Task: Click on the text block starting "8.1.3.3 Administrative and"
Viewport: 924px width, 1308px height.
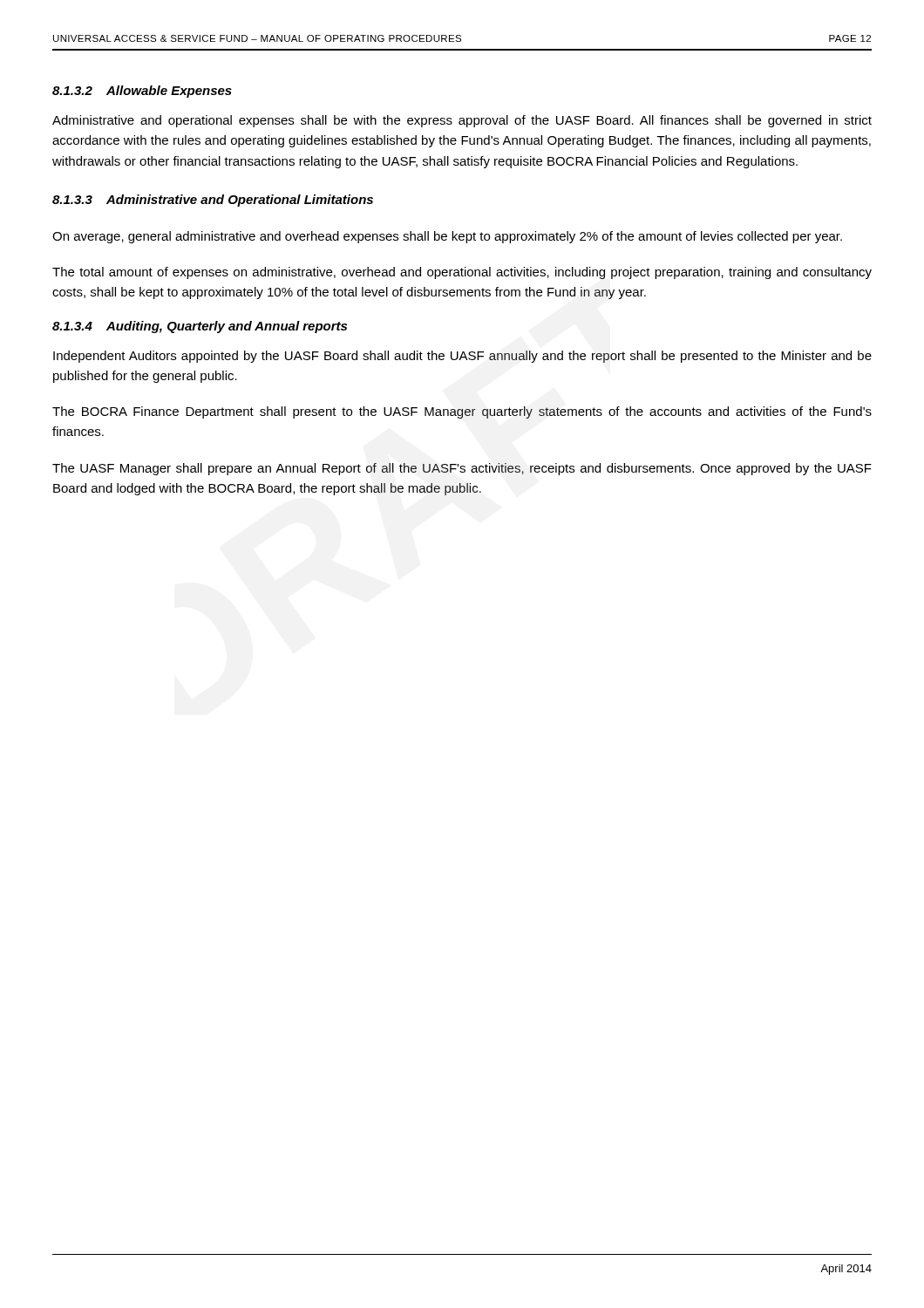Action: coord(213,199)
